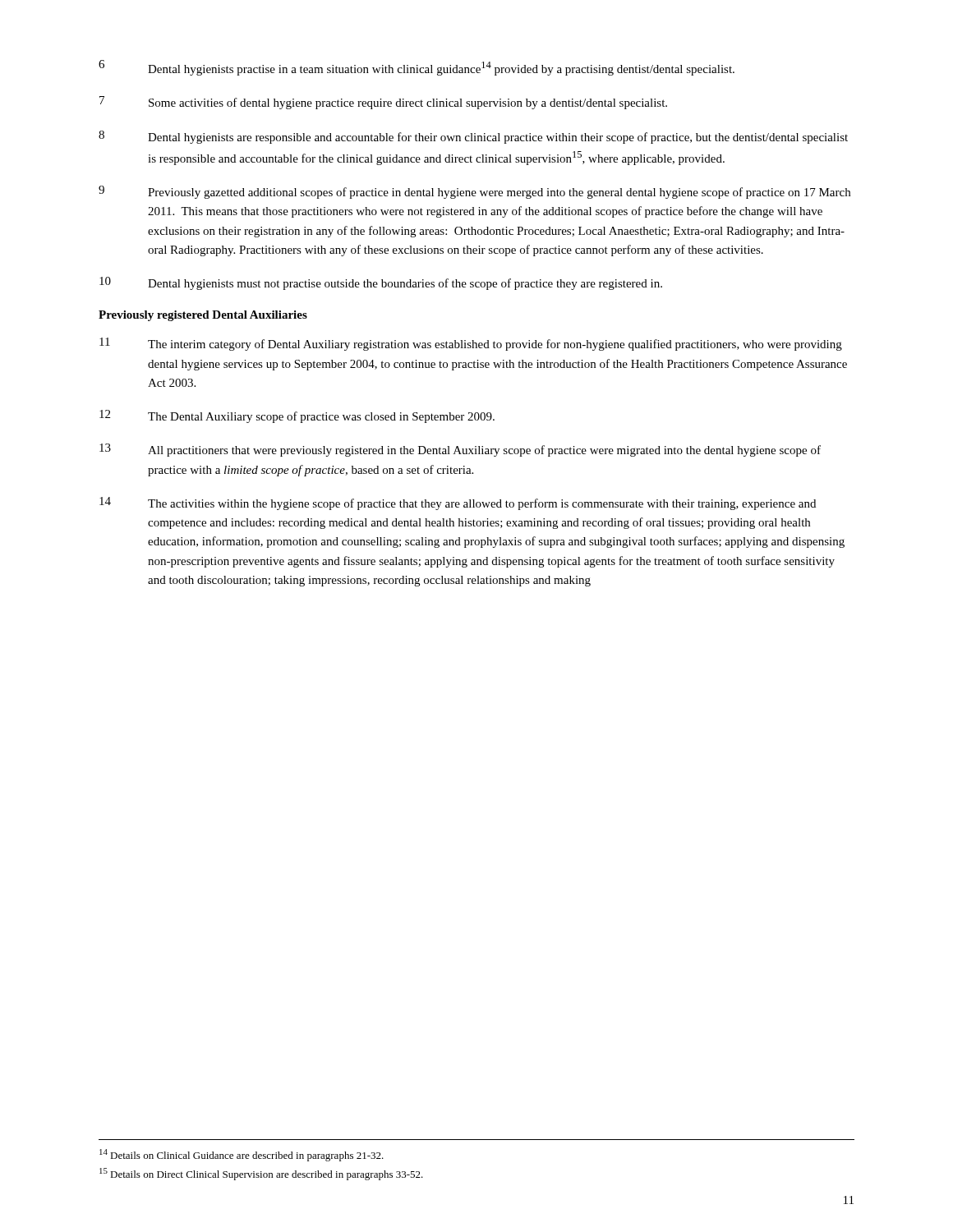The height and width of the screenshot is (1232, 953).
Task: Click on the text block starting "11 The interim category of Dental Auxiliary registration"
Action: coord(476,364)
